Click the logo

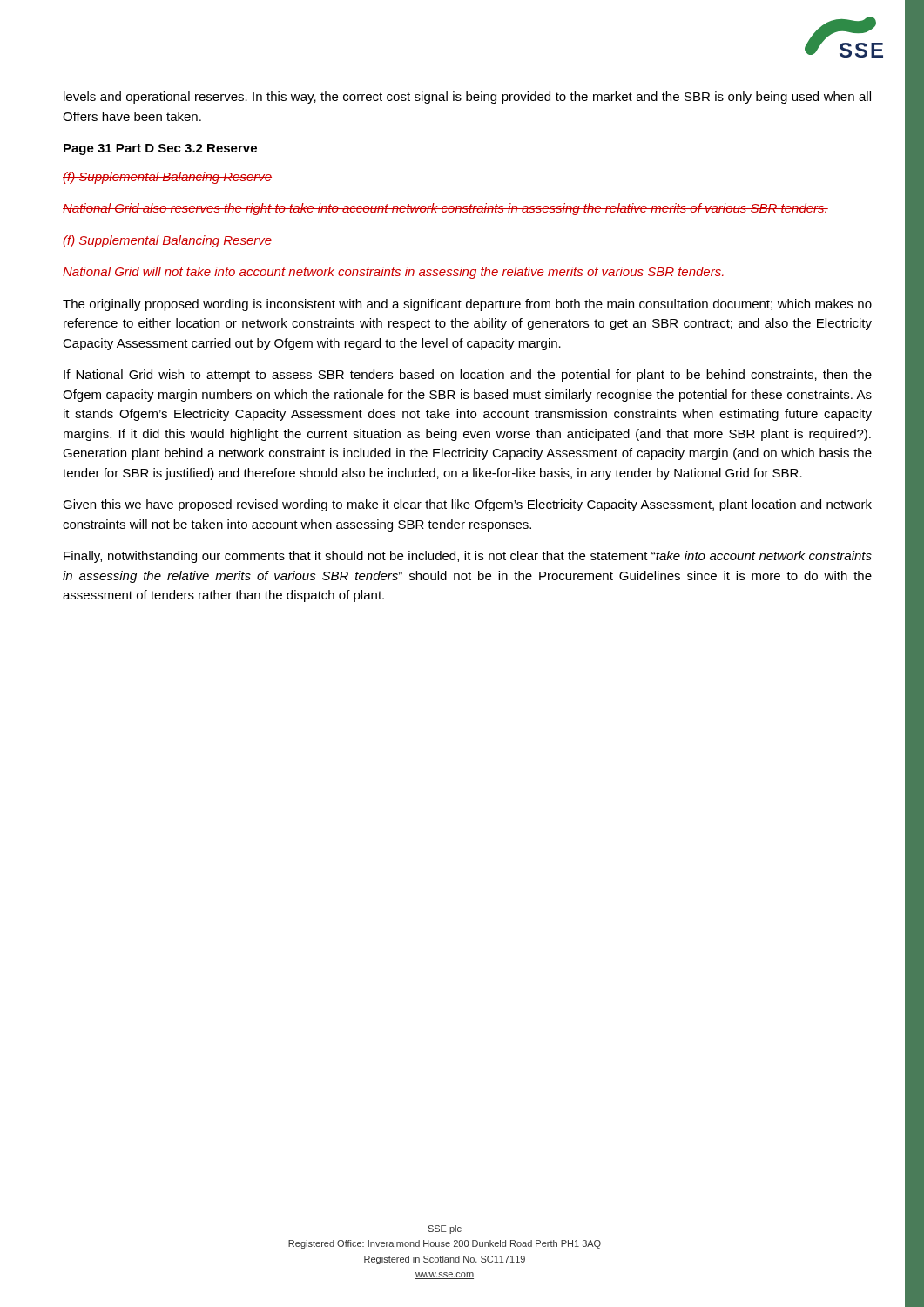click(846, 41)
